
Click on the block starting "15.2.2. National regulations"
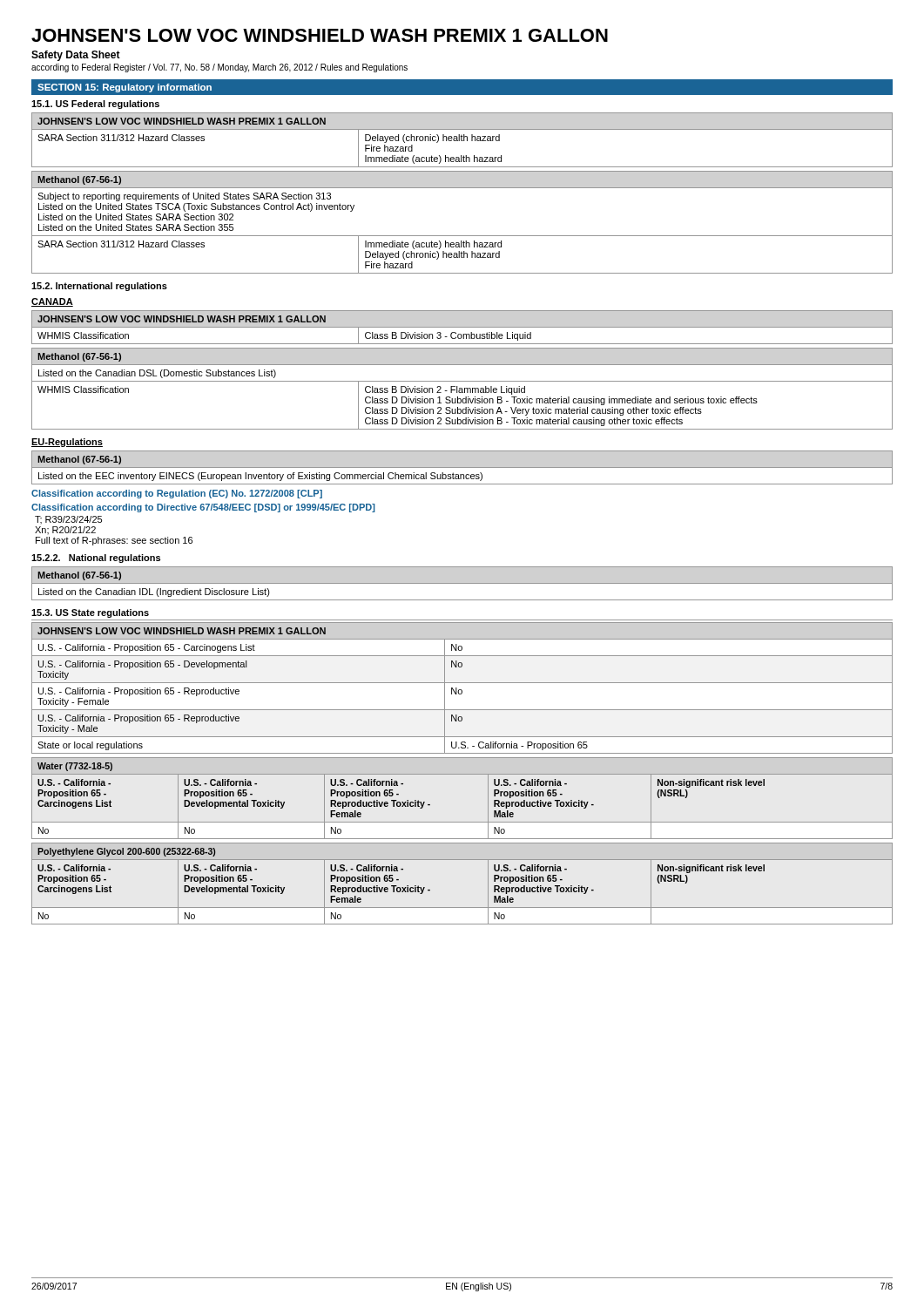tap(462, 558)
